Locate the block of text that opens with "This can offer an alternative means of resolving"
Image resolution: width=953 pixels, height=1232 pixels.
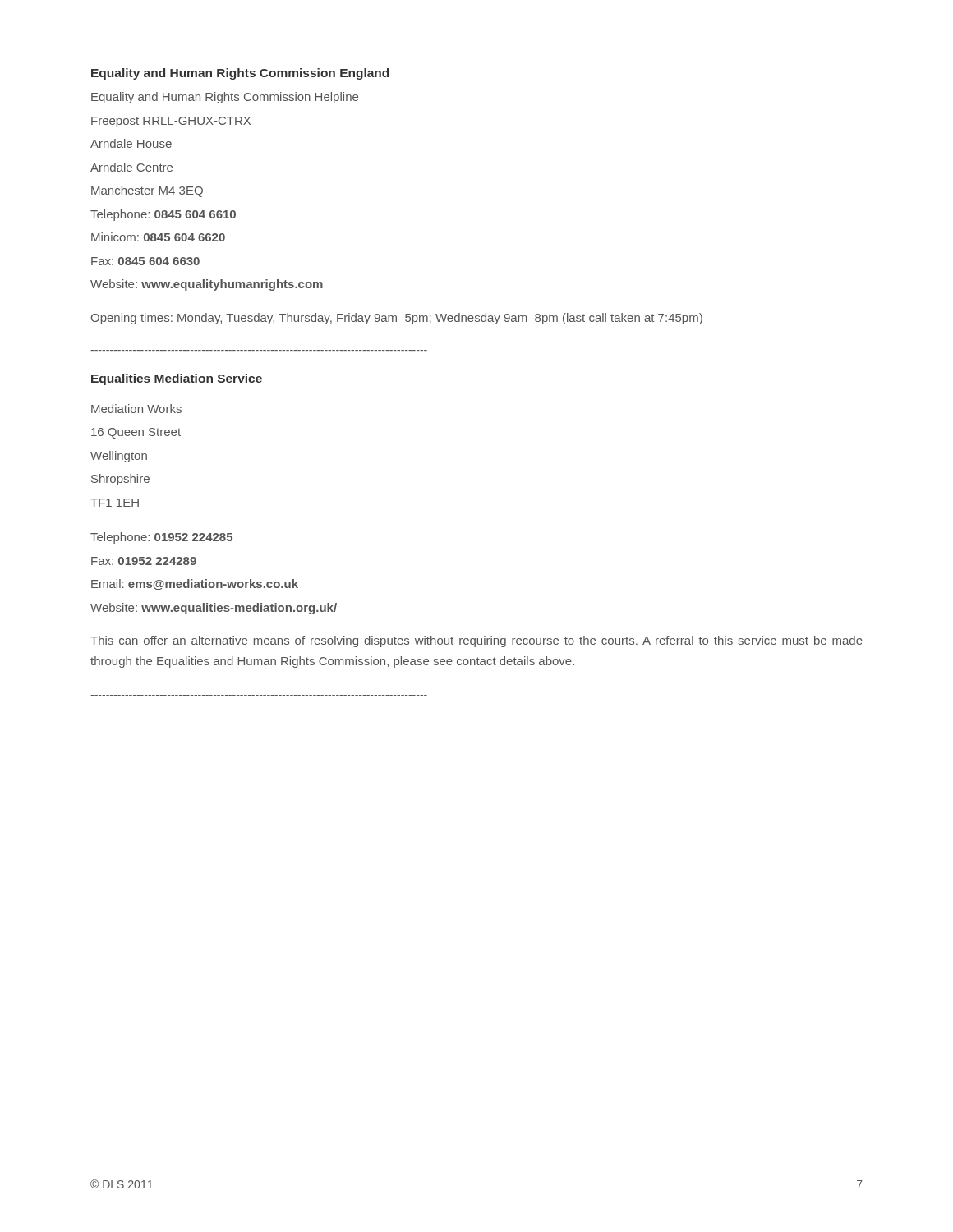point(476,651)
